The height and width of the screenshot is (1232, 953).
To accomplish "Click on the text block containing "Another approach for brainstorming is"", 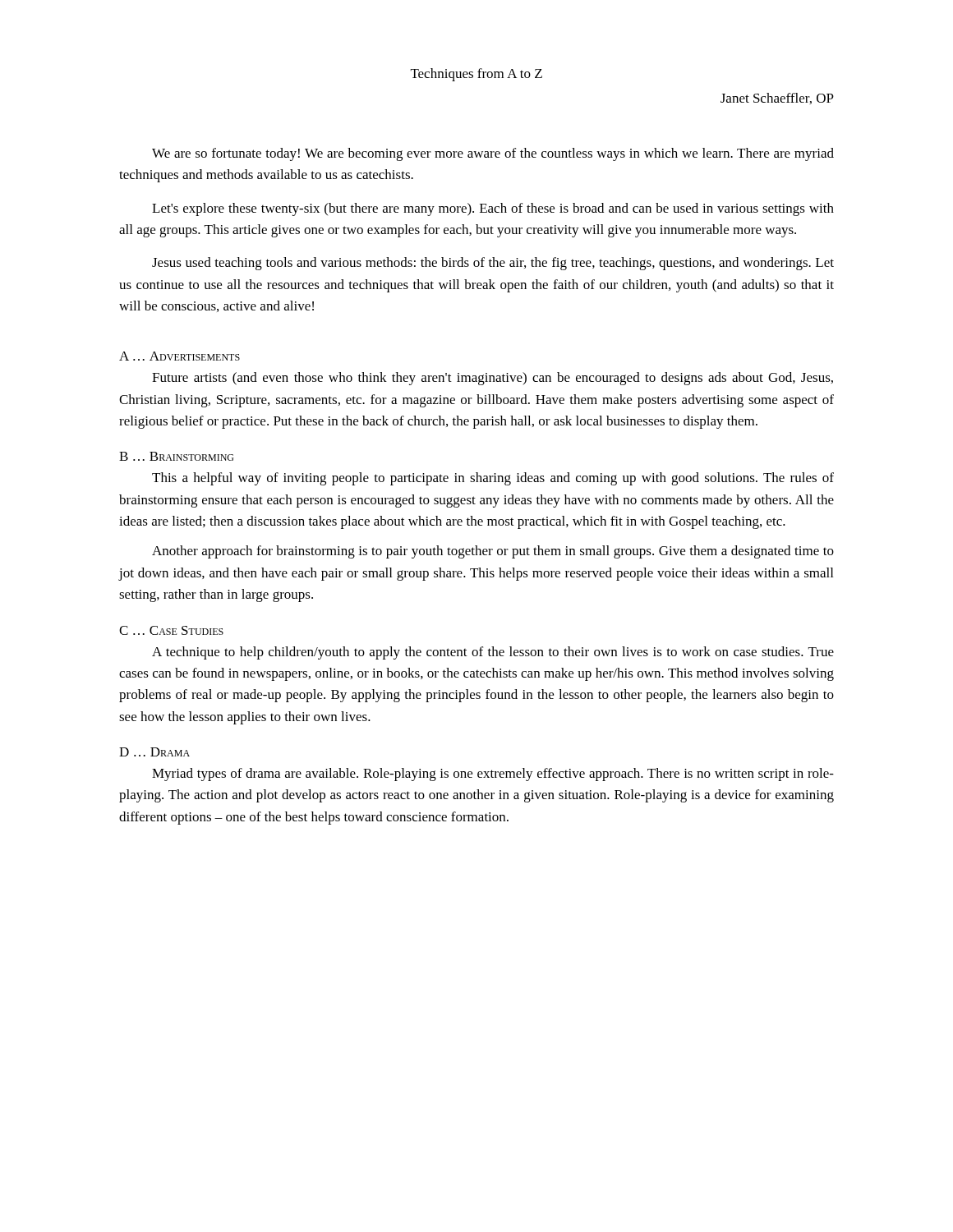I will [476, 573].
